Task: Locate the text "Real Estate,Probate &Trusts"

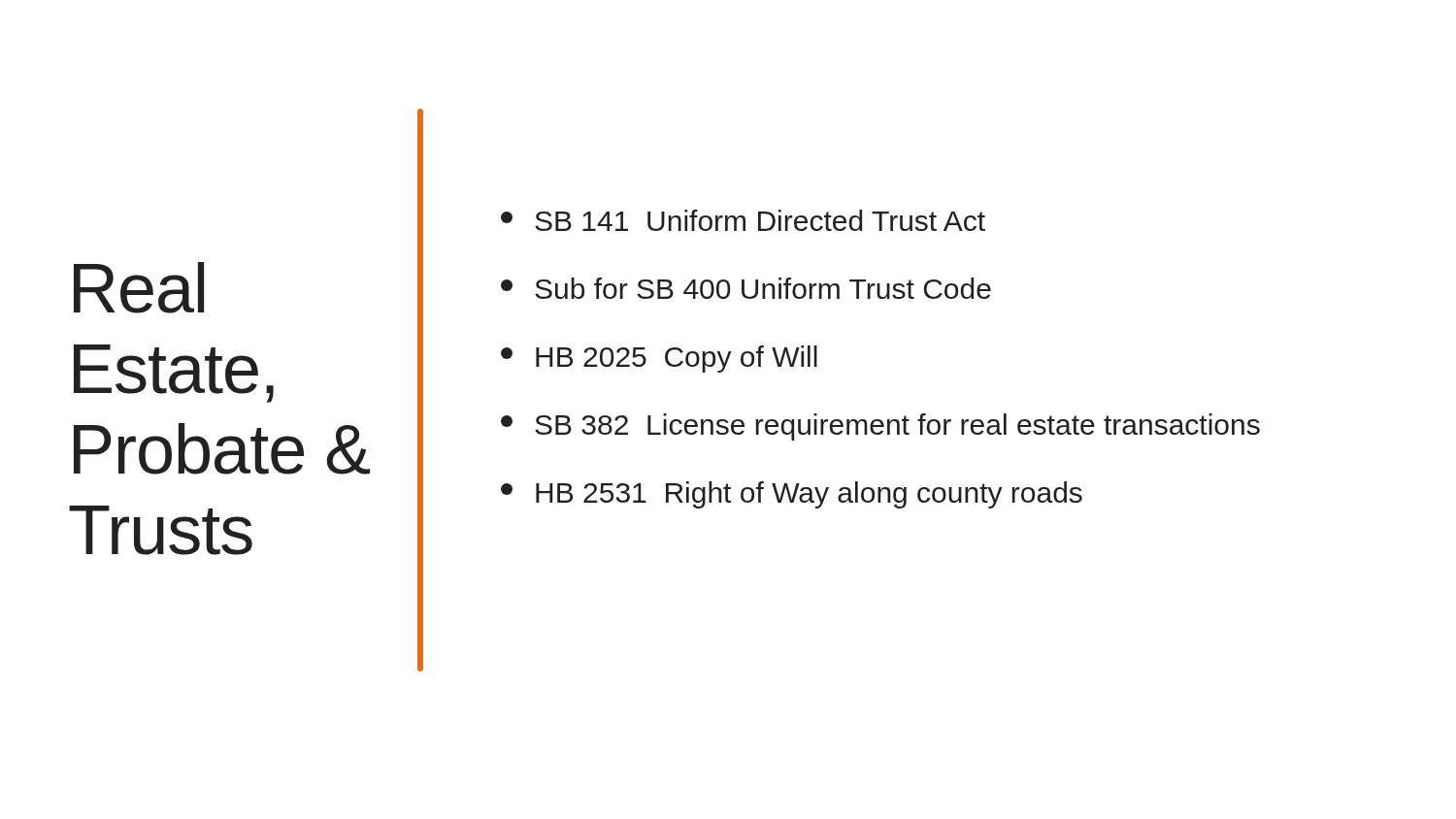Action: [219, 409]
